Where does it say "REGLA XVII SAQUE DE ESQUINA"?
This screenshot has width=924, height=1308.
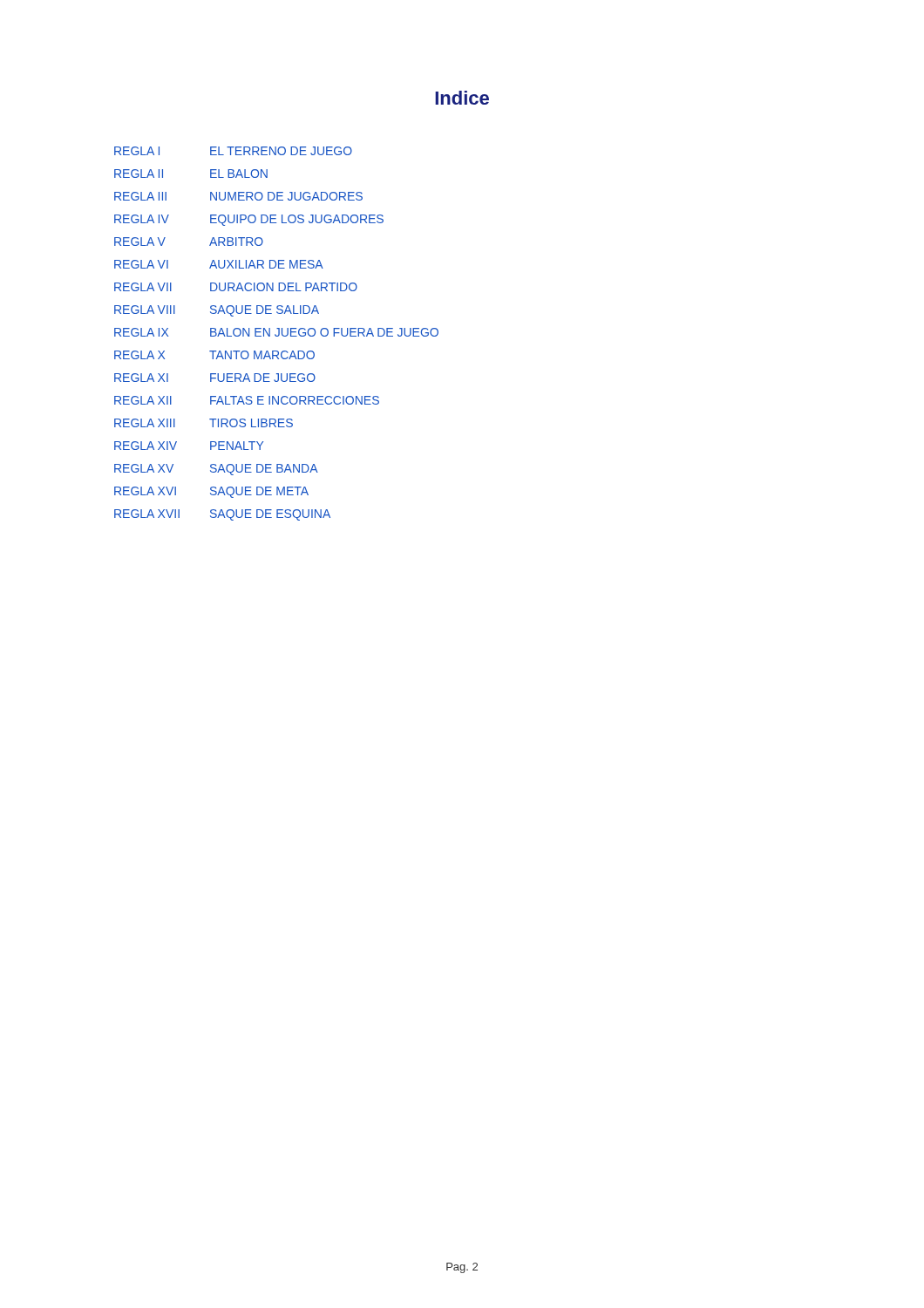tap(222, 514)
